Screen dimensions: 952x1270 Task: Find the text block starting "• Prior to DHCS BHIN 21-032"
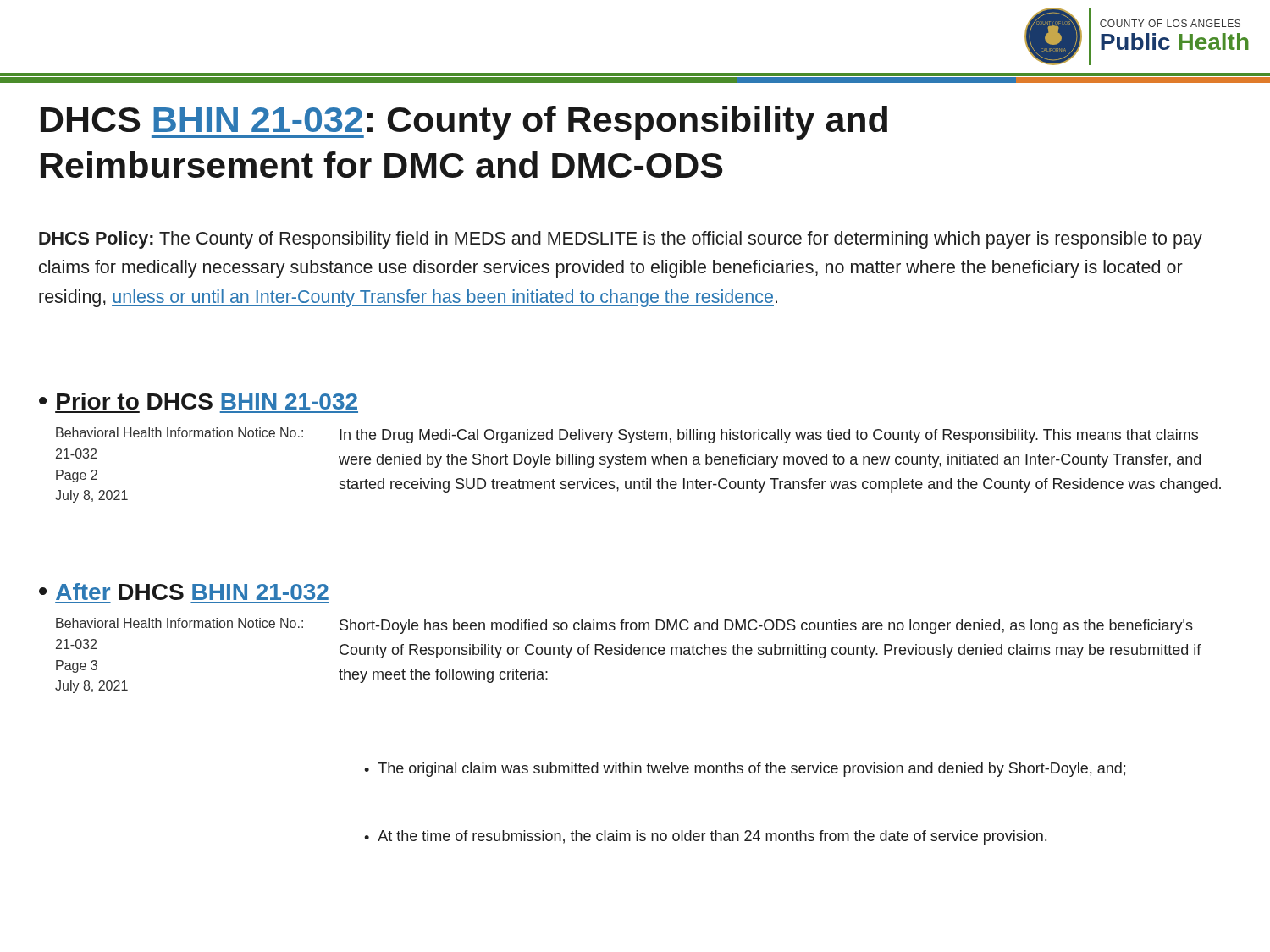point(198,401)
